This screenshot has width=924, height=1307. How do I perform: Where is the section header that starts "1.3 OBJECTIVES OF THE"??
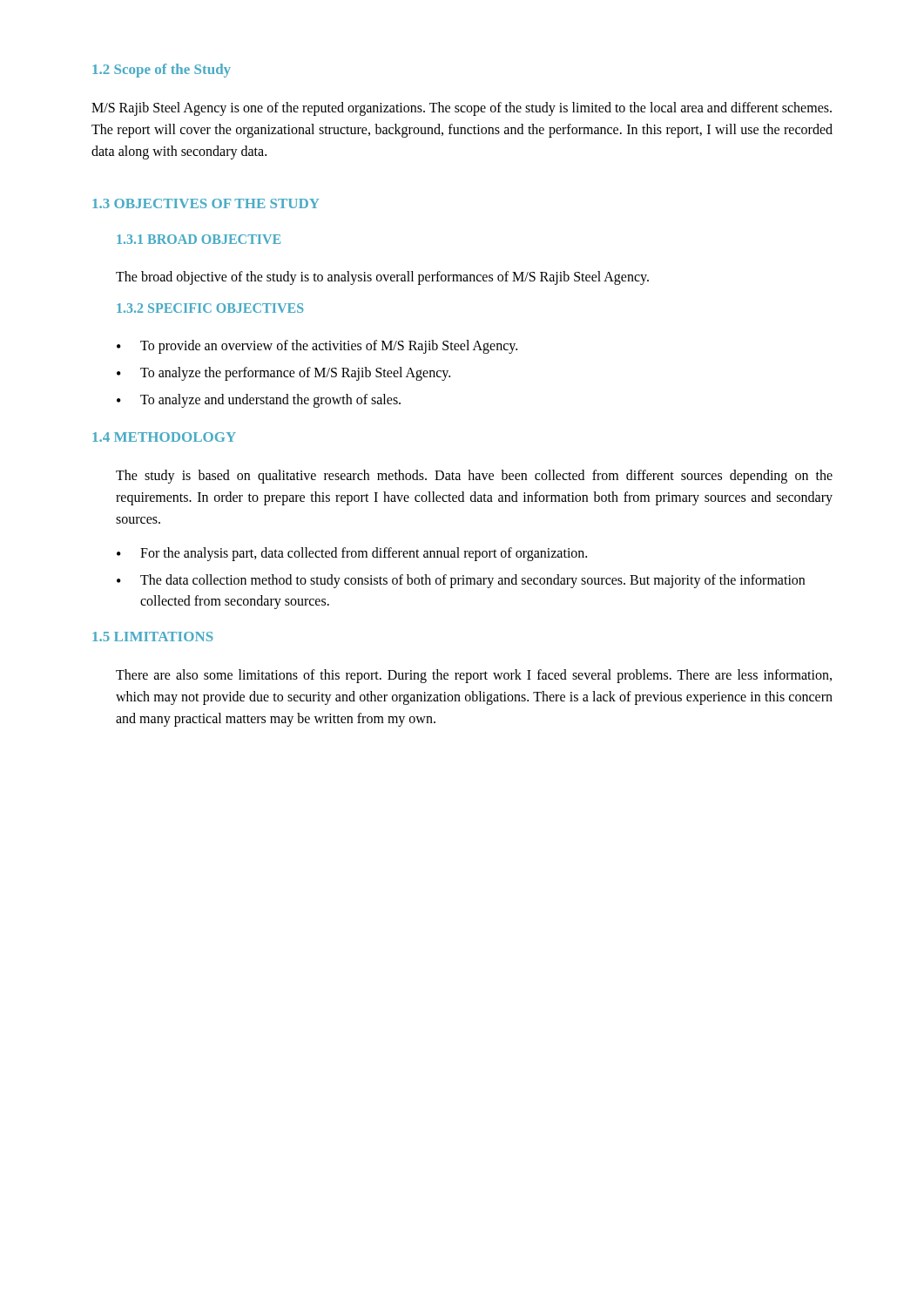click(x=206, y=204)
